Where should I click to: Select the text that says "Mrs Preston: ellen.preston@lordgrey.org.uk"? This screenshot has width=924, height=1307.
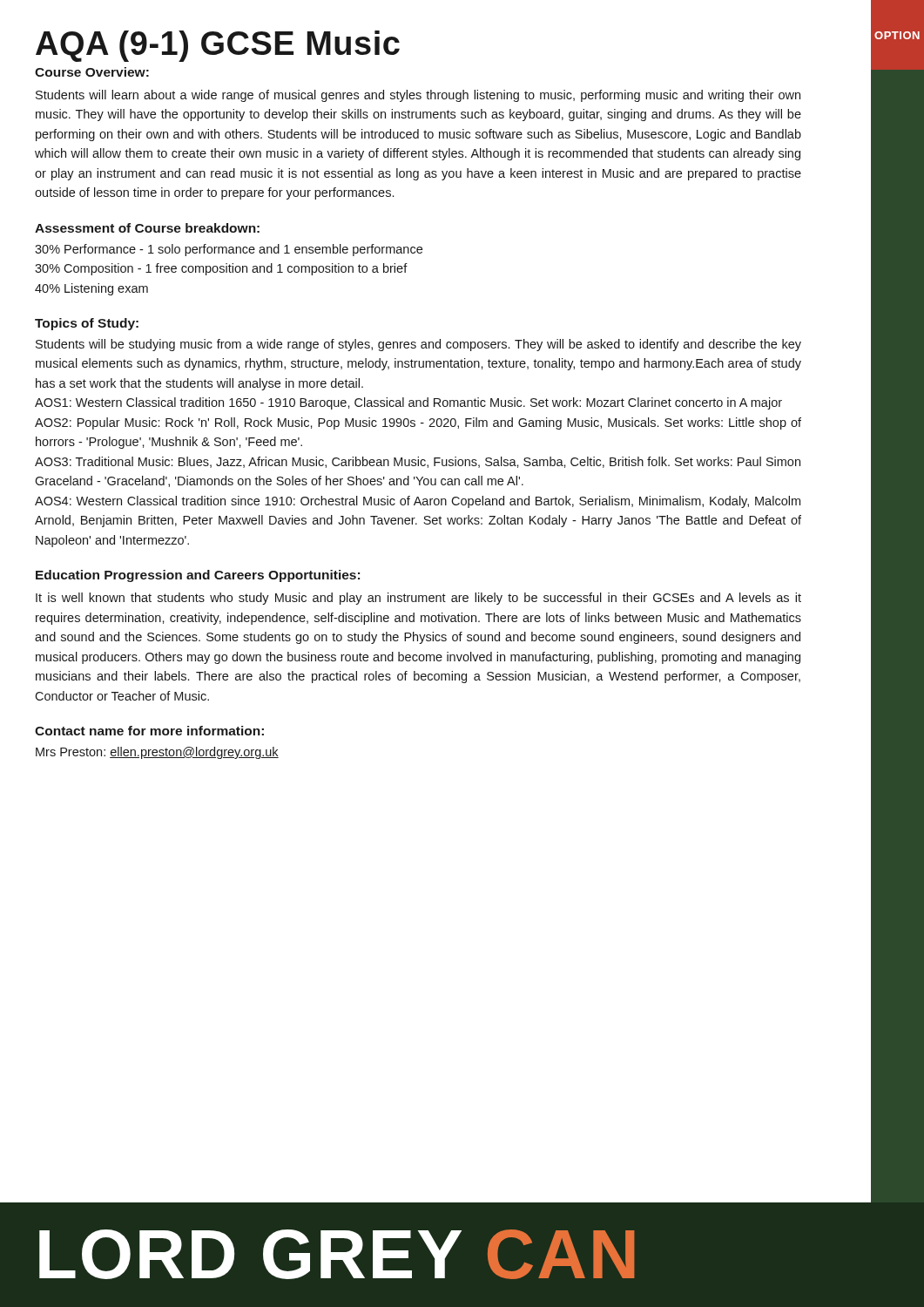coord(157,753)
